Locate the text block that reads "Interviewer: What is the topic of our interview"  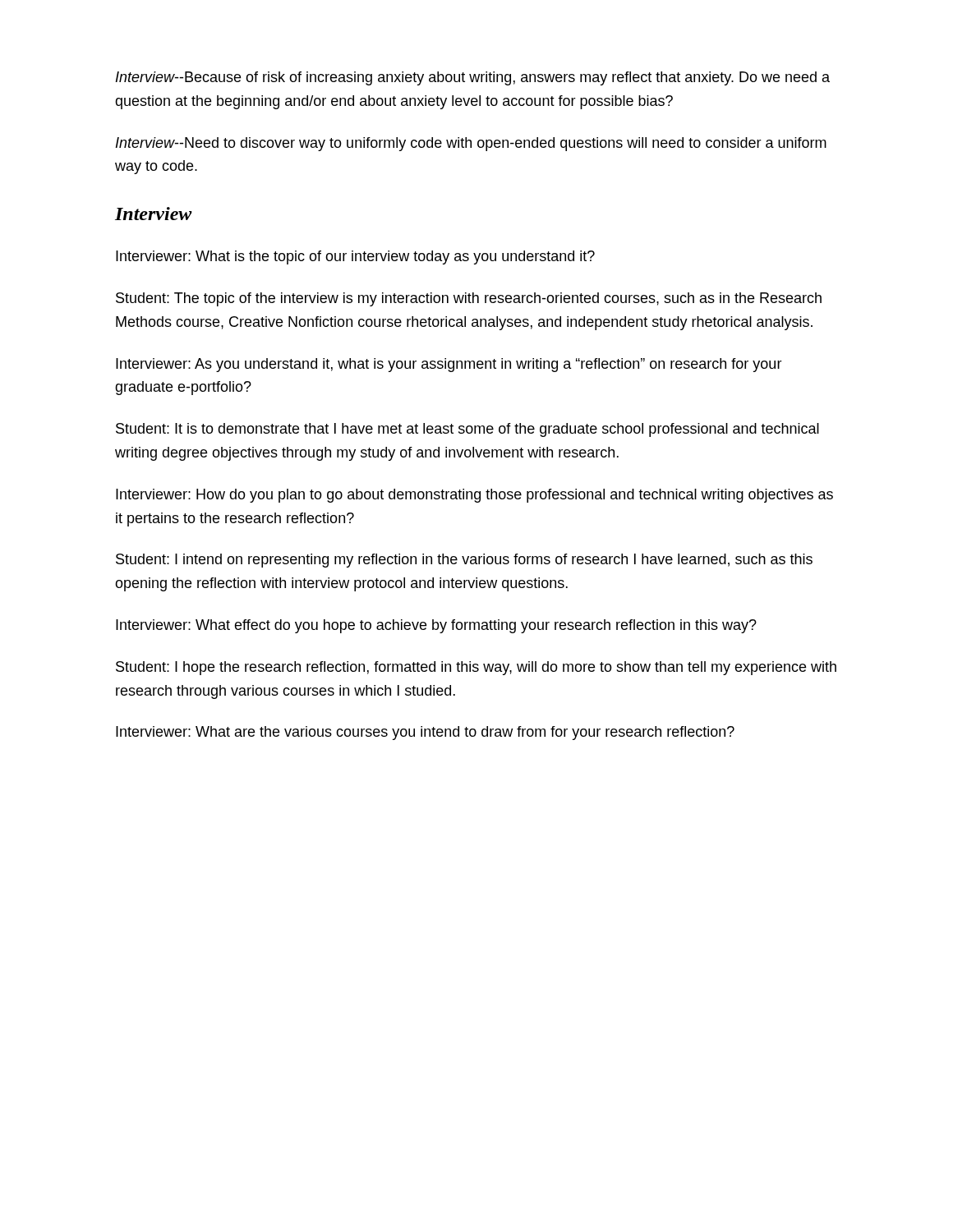click(x=355, y=256)
